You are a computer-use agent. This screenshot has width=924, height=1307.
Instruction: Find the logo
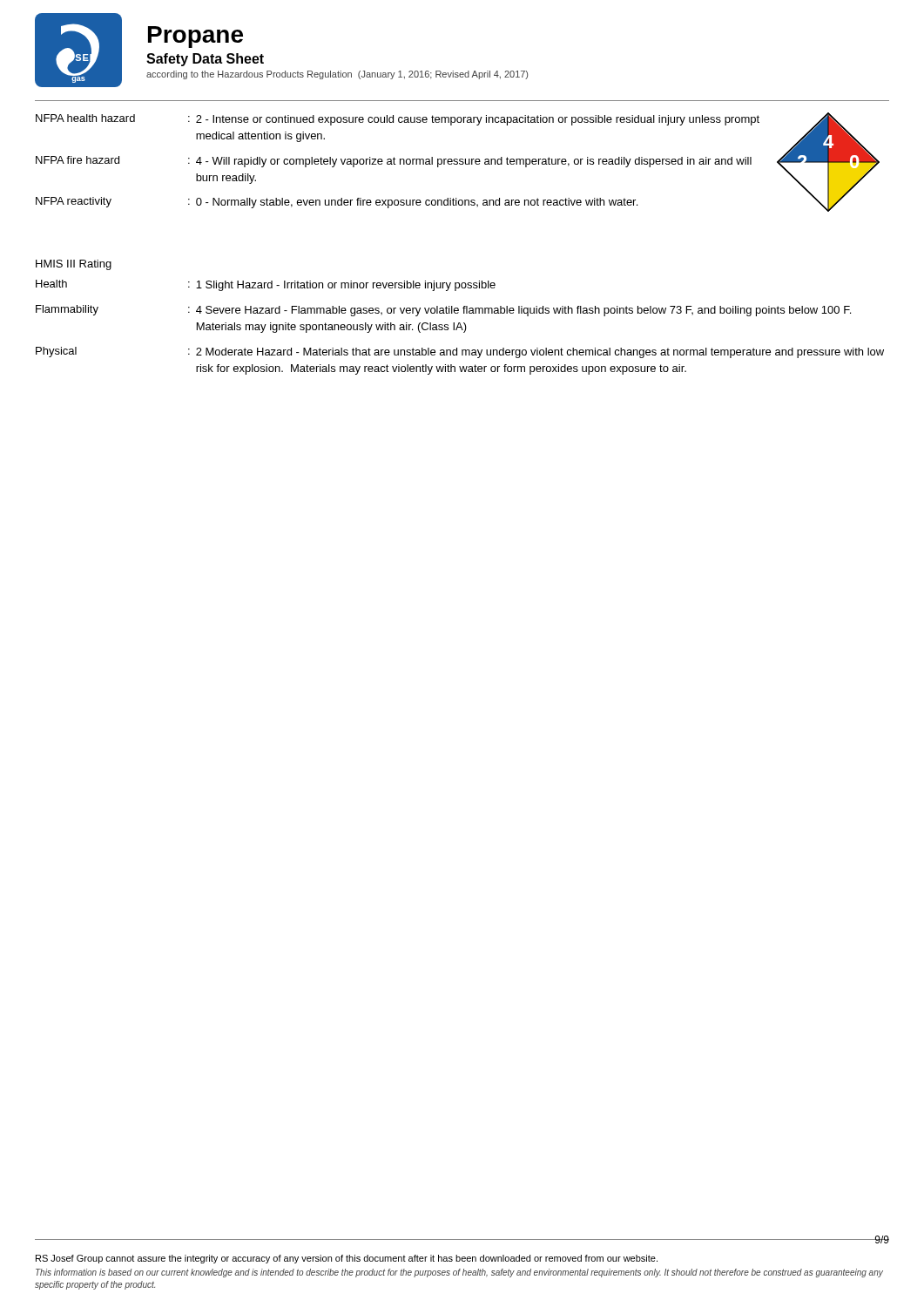(x=78, y=50)
